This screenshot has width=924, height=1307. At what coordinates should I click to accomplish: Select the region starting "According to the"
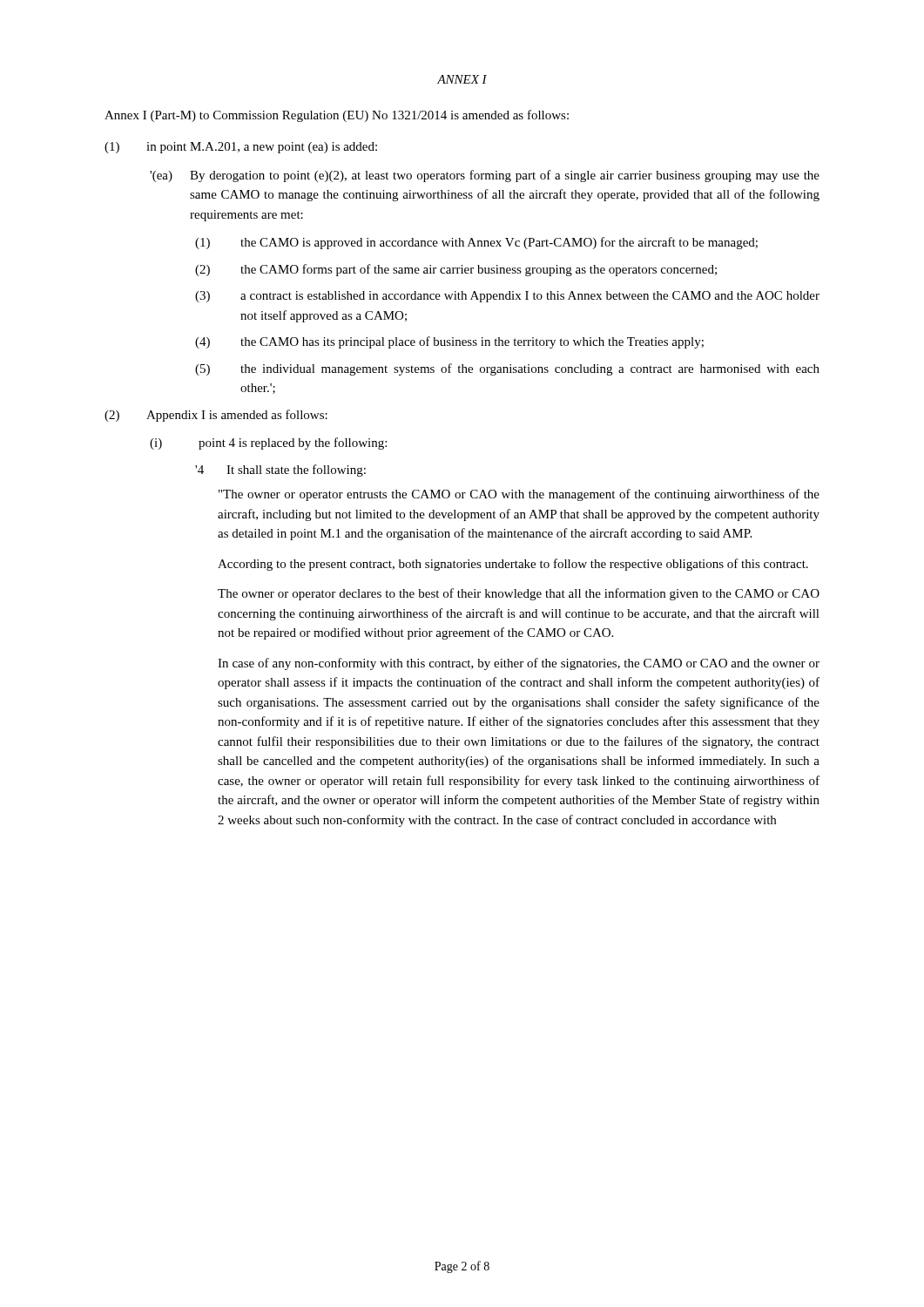513,563
